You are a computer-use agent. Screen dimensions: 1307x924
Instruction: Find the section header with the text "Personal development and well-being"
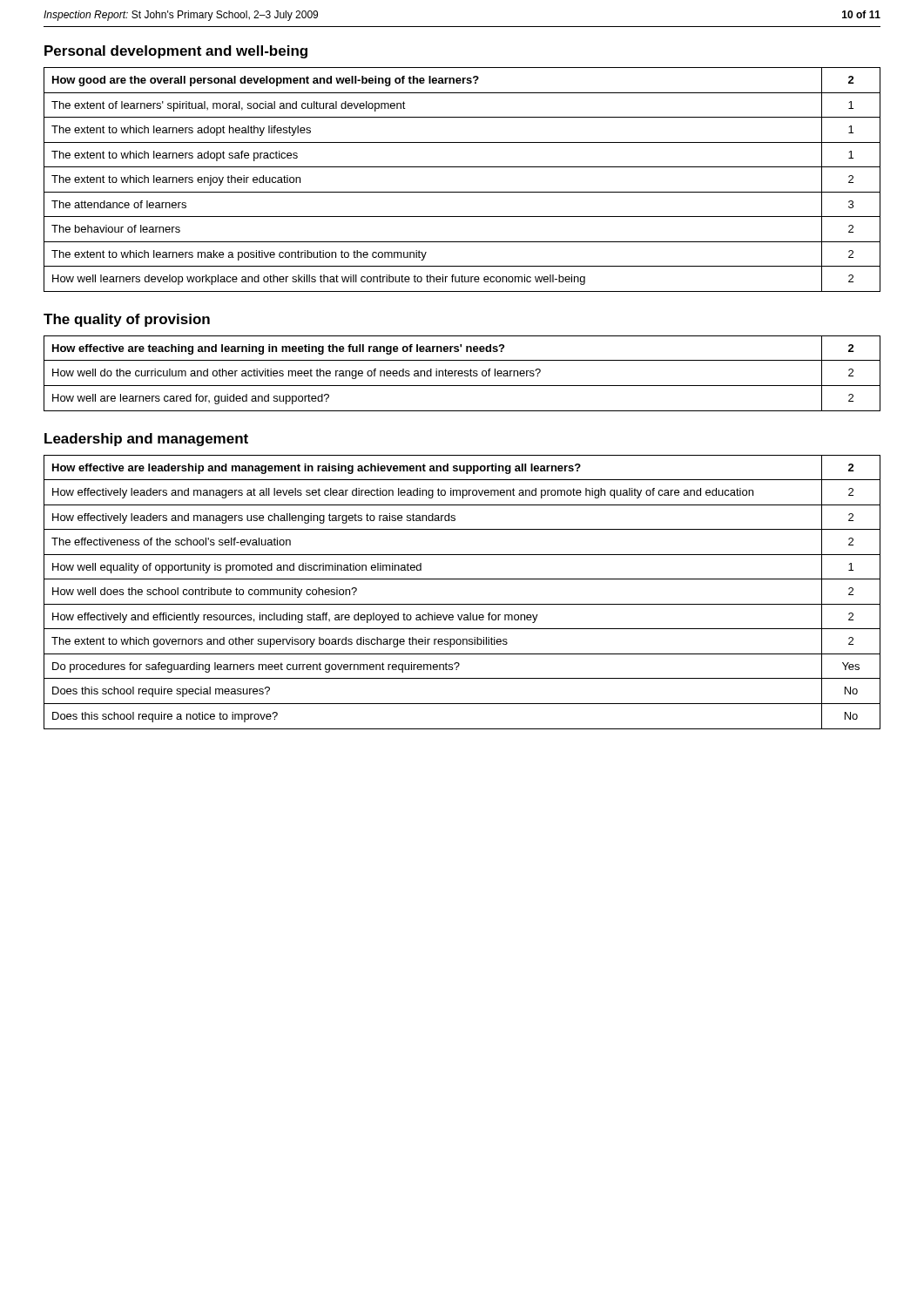coord(176,51)
